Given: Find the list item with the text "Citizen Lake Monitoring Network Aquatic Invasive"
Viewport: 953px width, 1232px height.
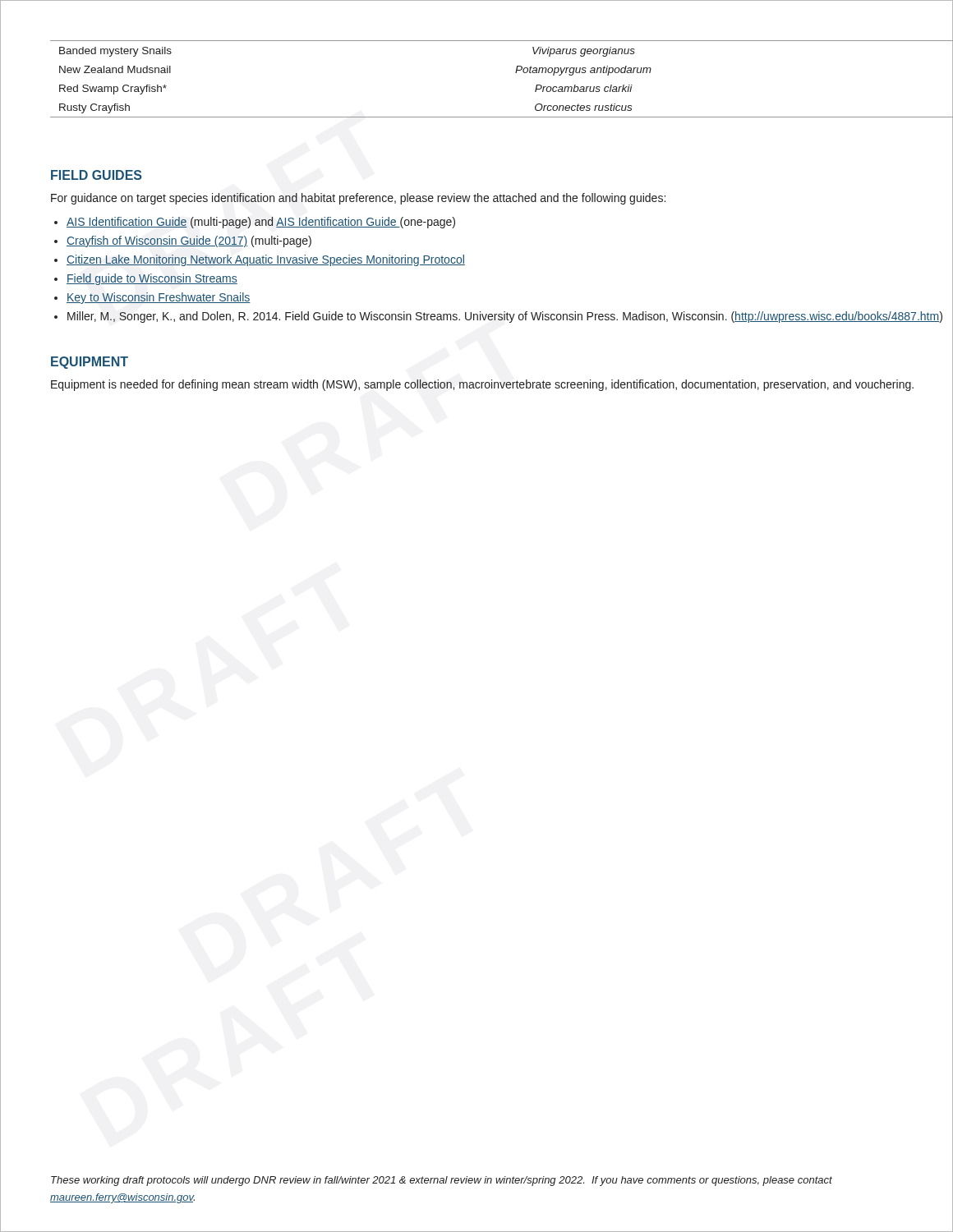Looking at the screenshot, I should [x=266, y=260].
